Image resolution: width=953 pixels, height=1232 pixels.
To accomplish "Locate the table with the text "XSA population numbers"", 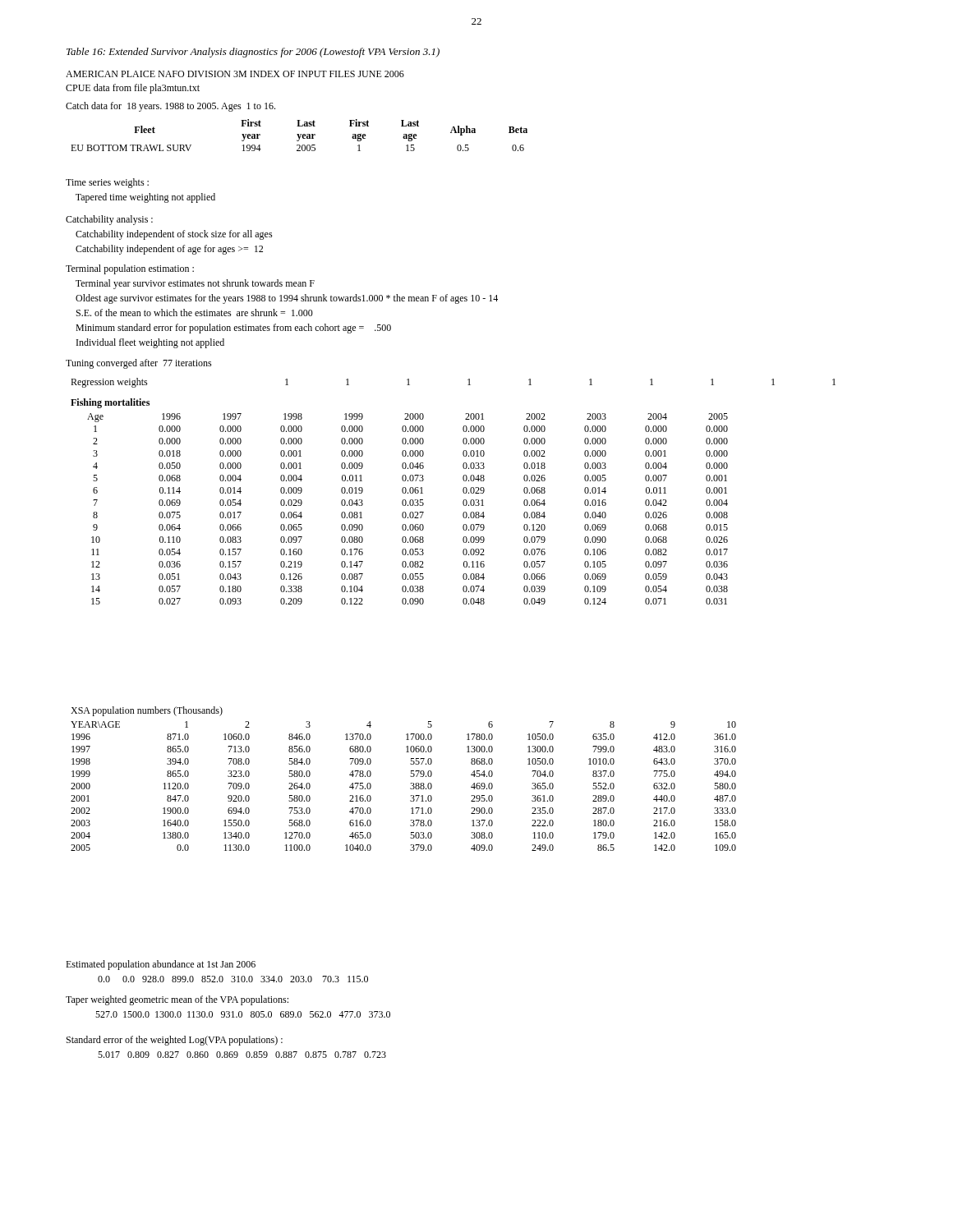I will (403, 779).
